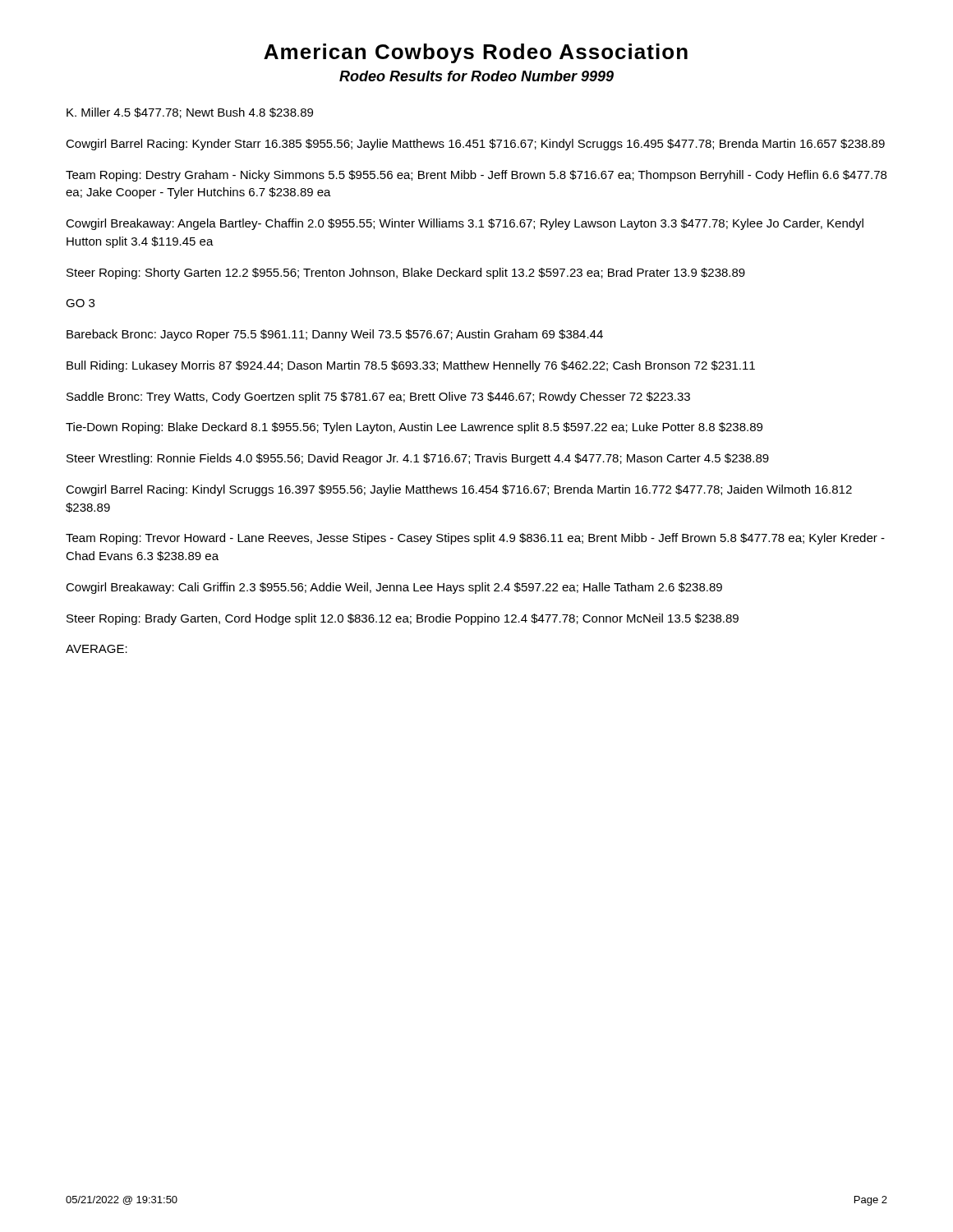Screen dimensions: 1232x953
Task: Find the block on this page that starts "Steer Roping: Brady Garten, Cord Hodge split 12.0"
Action: tap(402, 618)
